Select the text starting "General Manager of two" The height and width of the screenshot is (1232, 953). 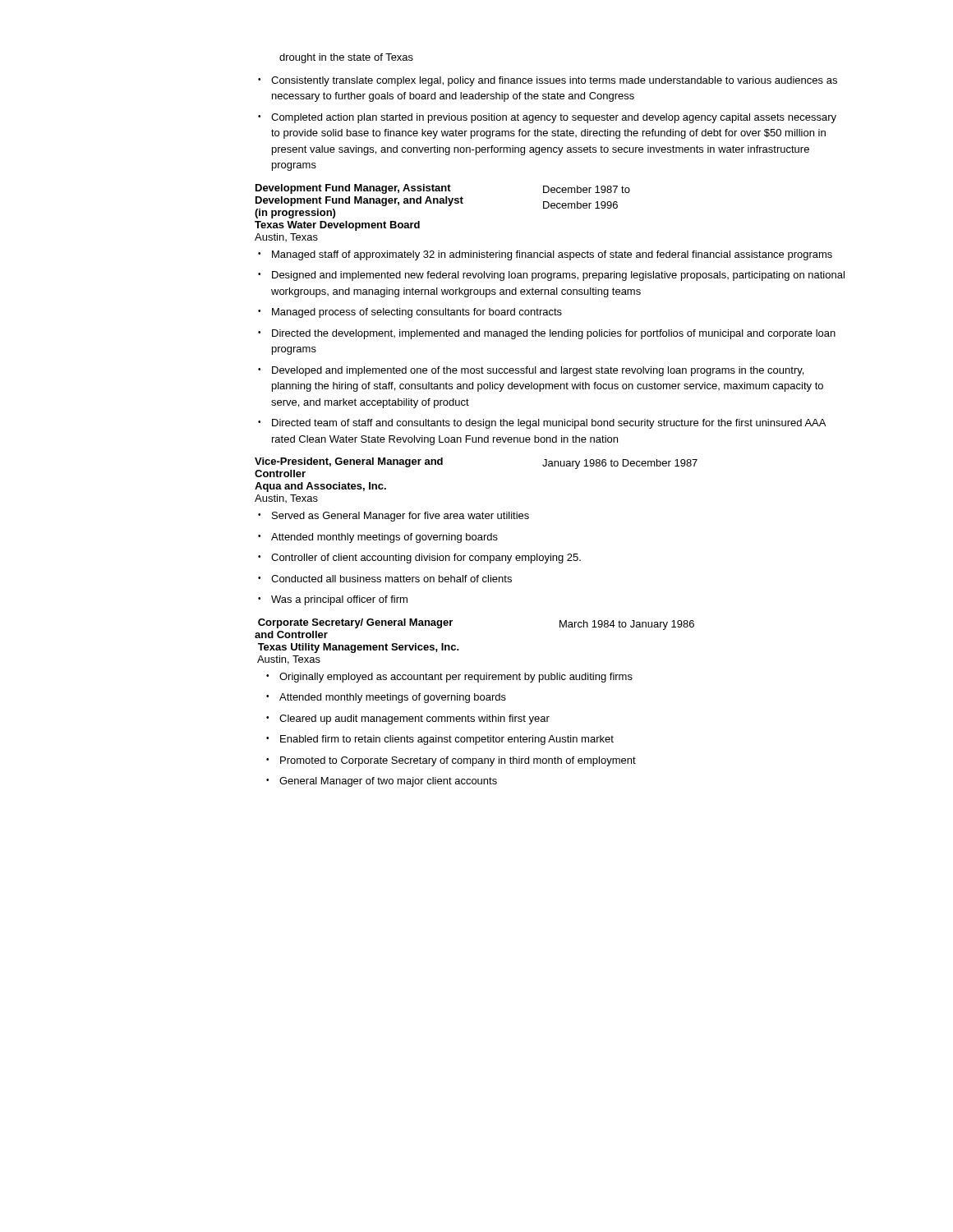[382, 782]
